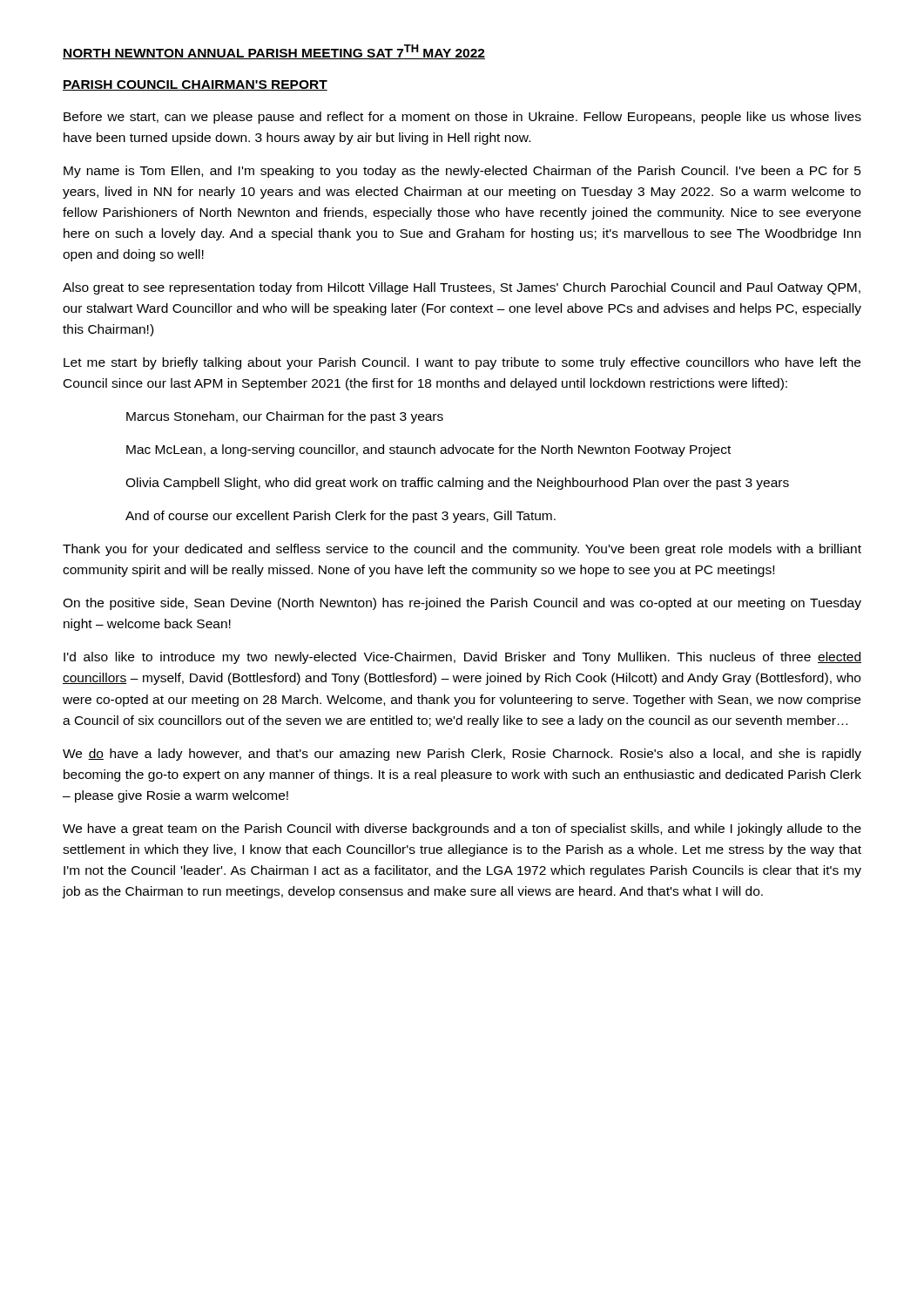Point to the block beginning "Before we start,"
924x1307 pixels.
462,127
